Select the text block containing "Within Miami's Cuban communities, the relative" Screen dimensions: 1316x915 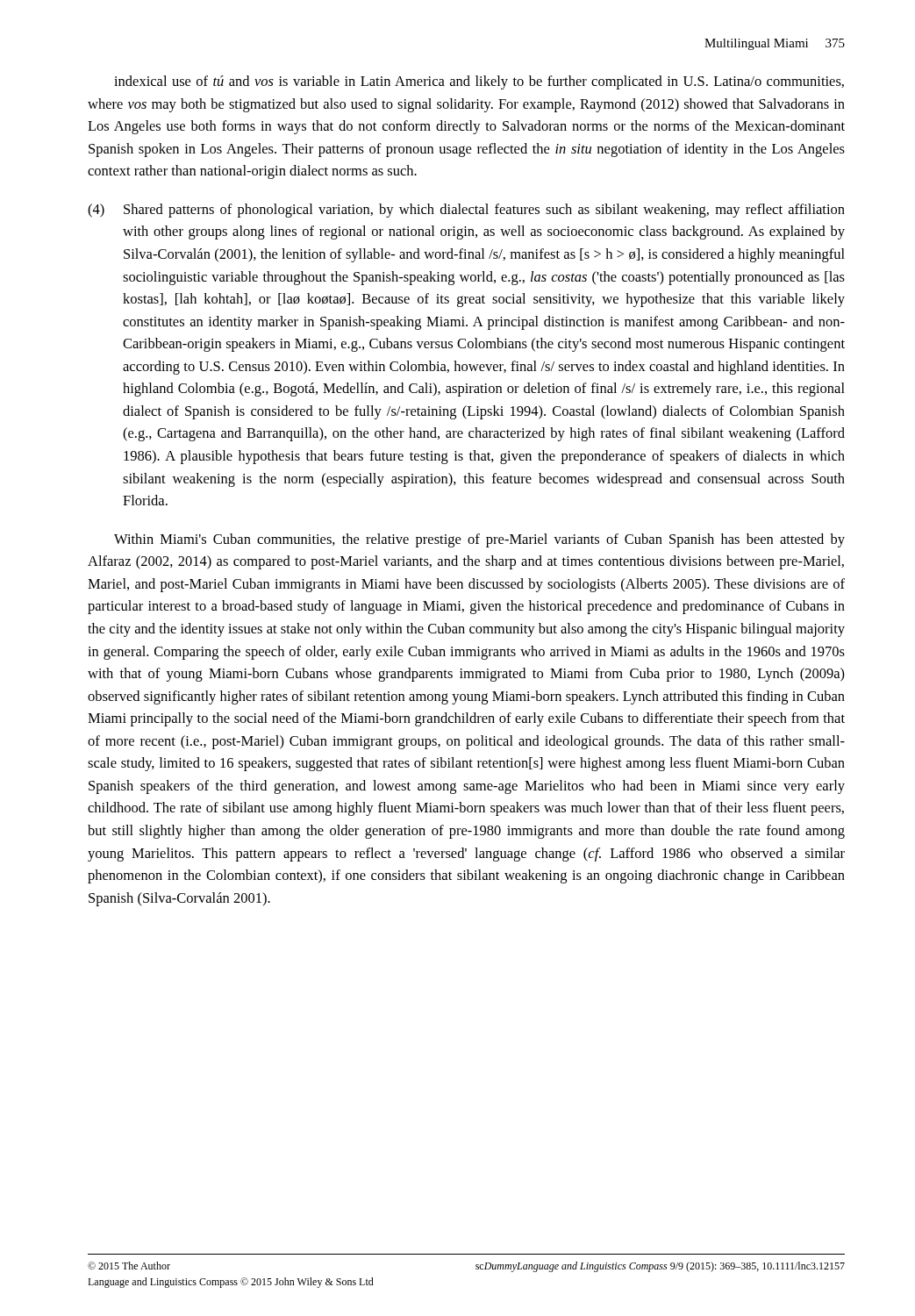pos(466,718)
